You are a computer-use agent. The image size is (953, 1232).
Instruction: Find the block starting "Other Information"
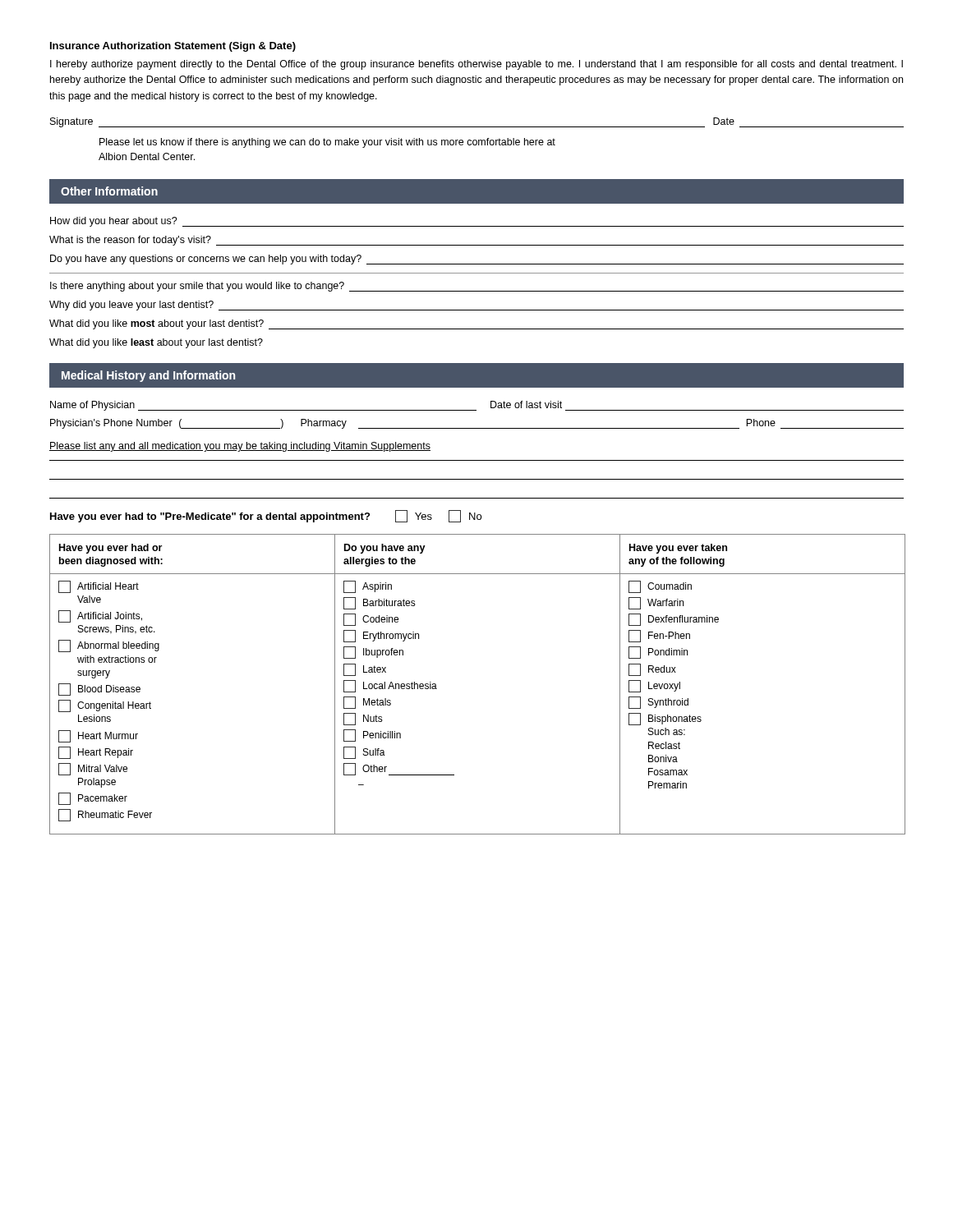coord(109,192)
